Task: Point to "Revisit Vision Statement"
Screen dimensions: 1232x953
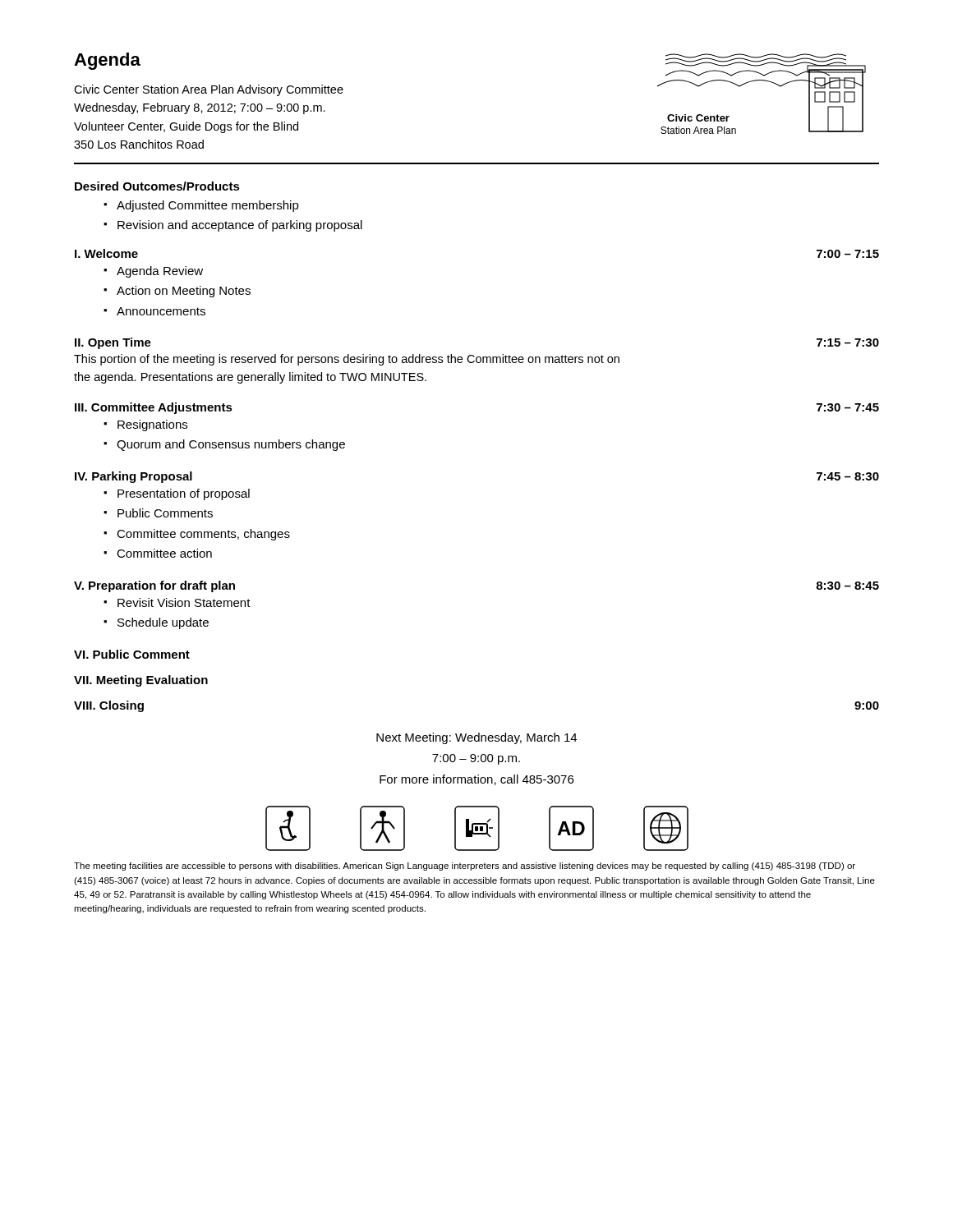Action: [183, 602]
